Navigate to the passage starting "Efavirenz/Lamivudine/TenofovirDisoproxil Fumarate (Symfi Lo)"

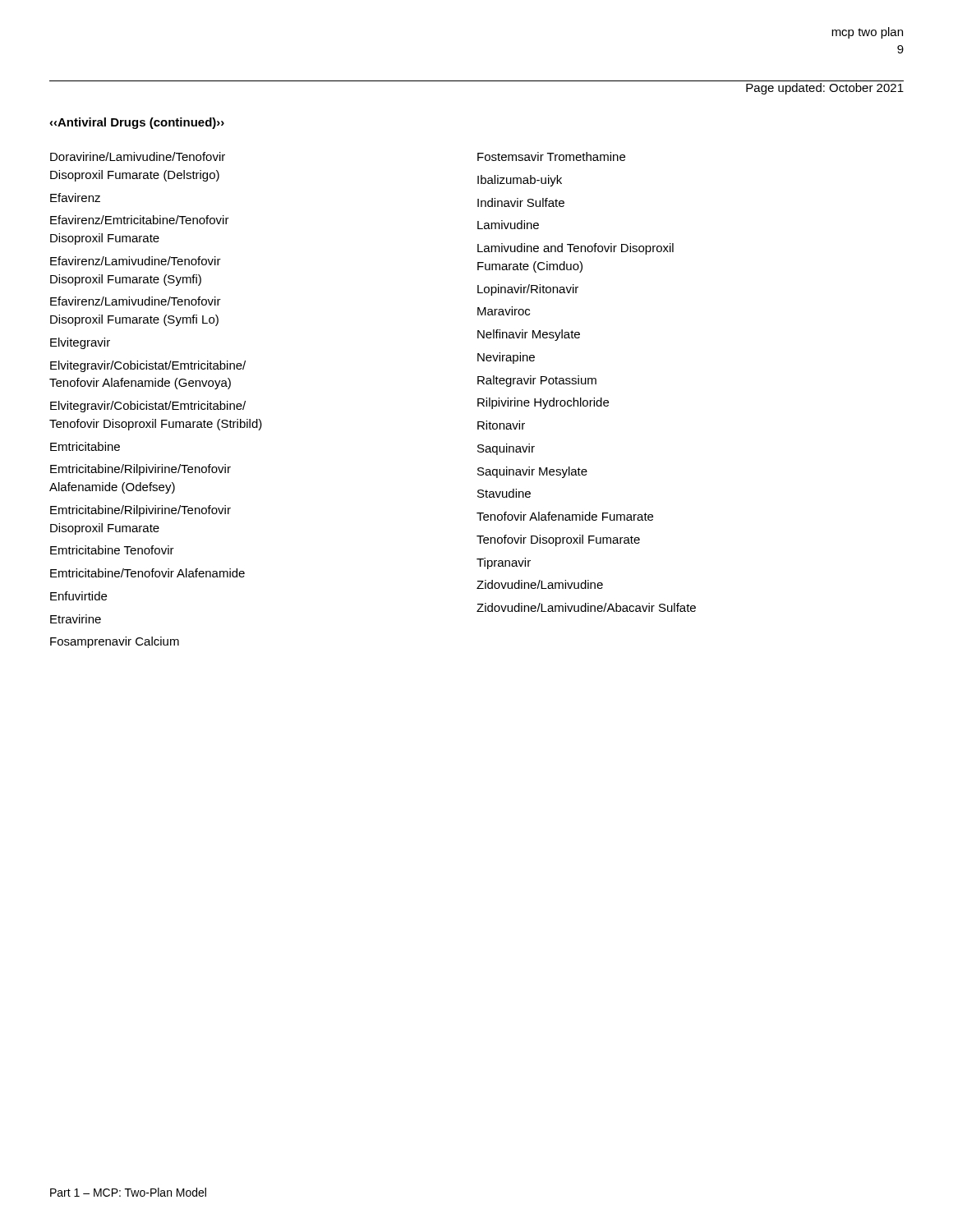coord(135,310)
